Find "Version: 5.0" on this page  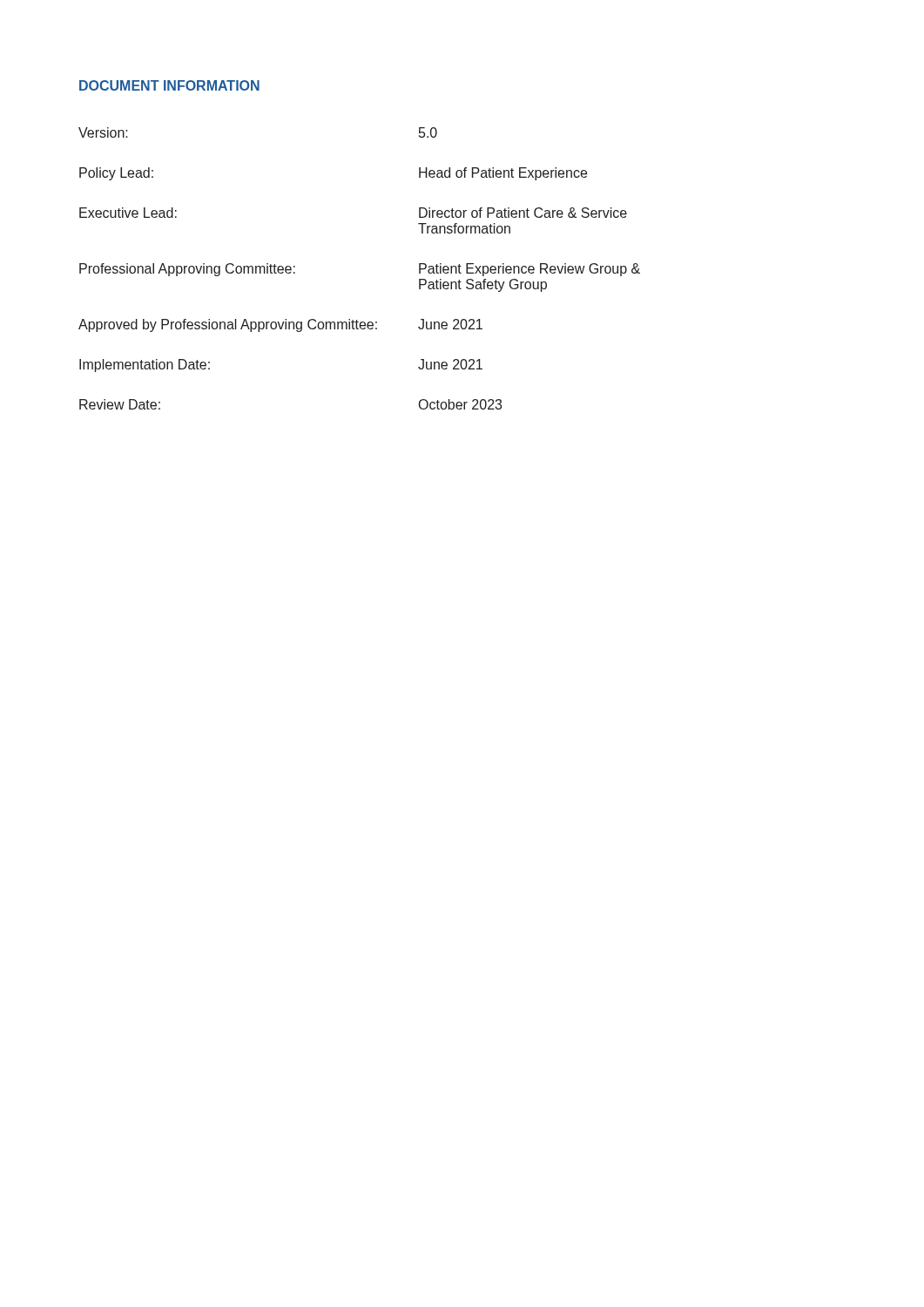pos(101,132)
